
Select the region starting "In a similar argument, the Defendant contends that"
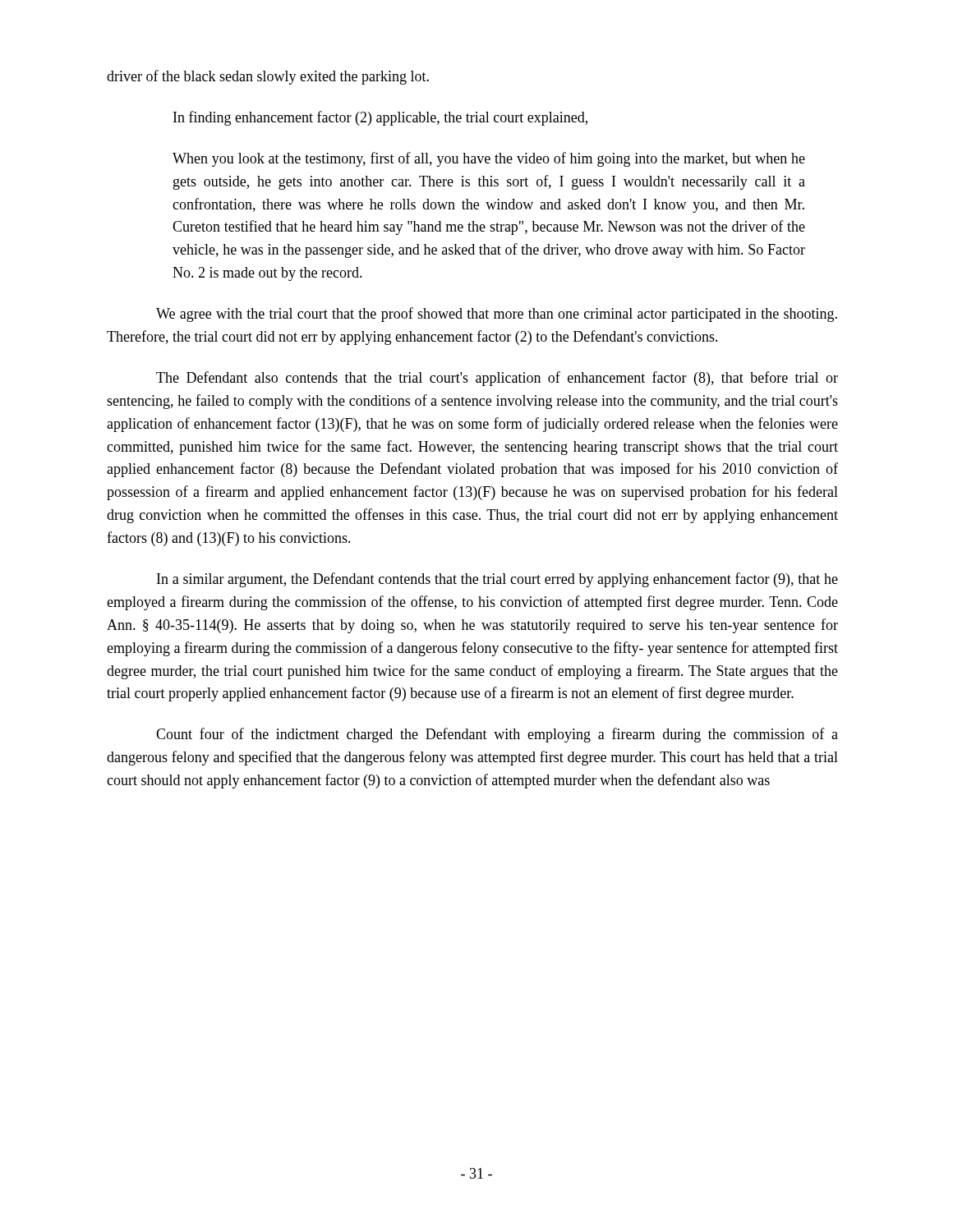472,636
